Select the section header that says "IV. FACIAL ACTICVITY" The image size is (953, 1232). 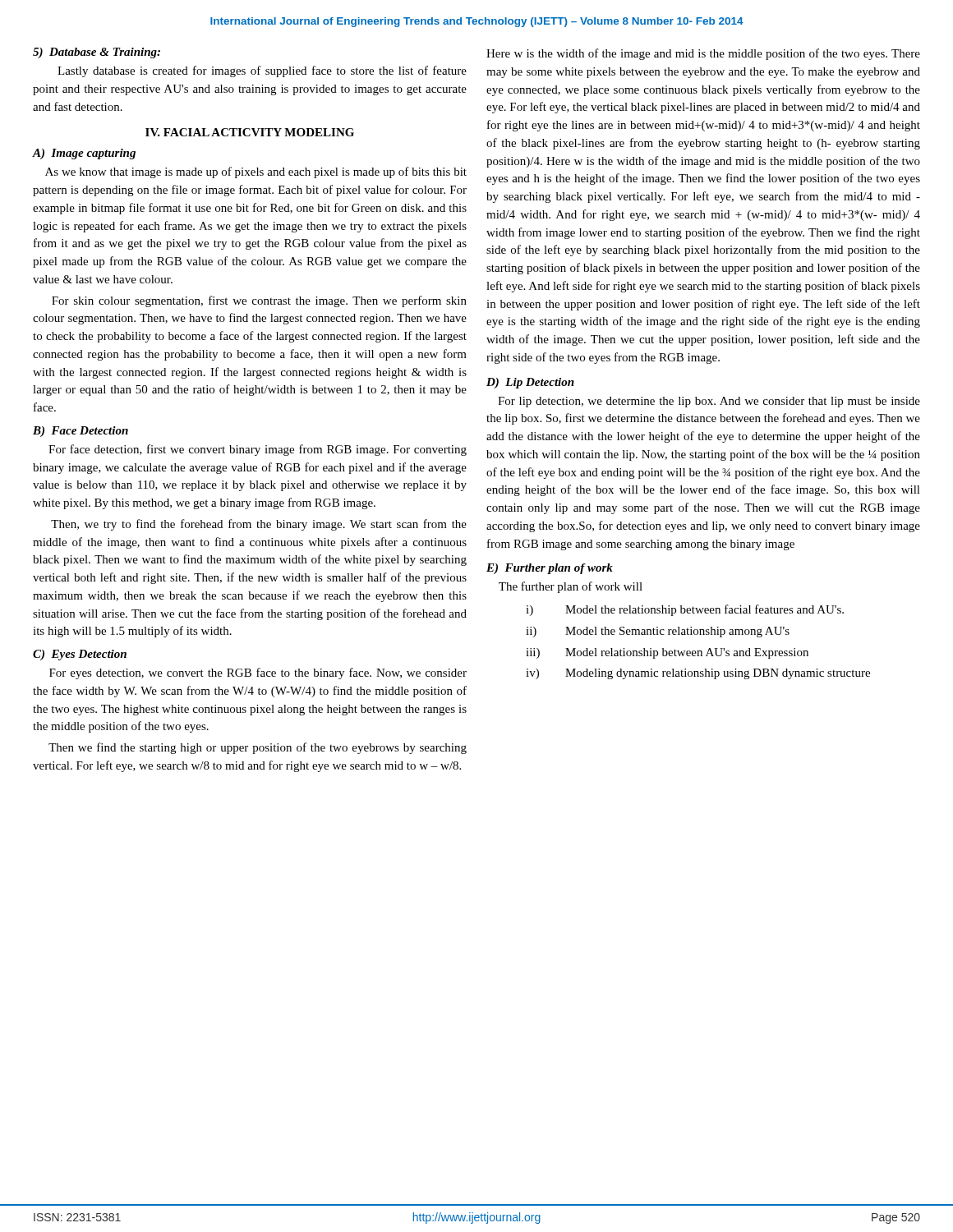[x=250, y=132]
